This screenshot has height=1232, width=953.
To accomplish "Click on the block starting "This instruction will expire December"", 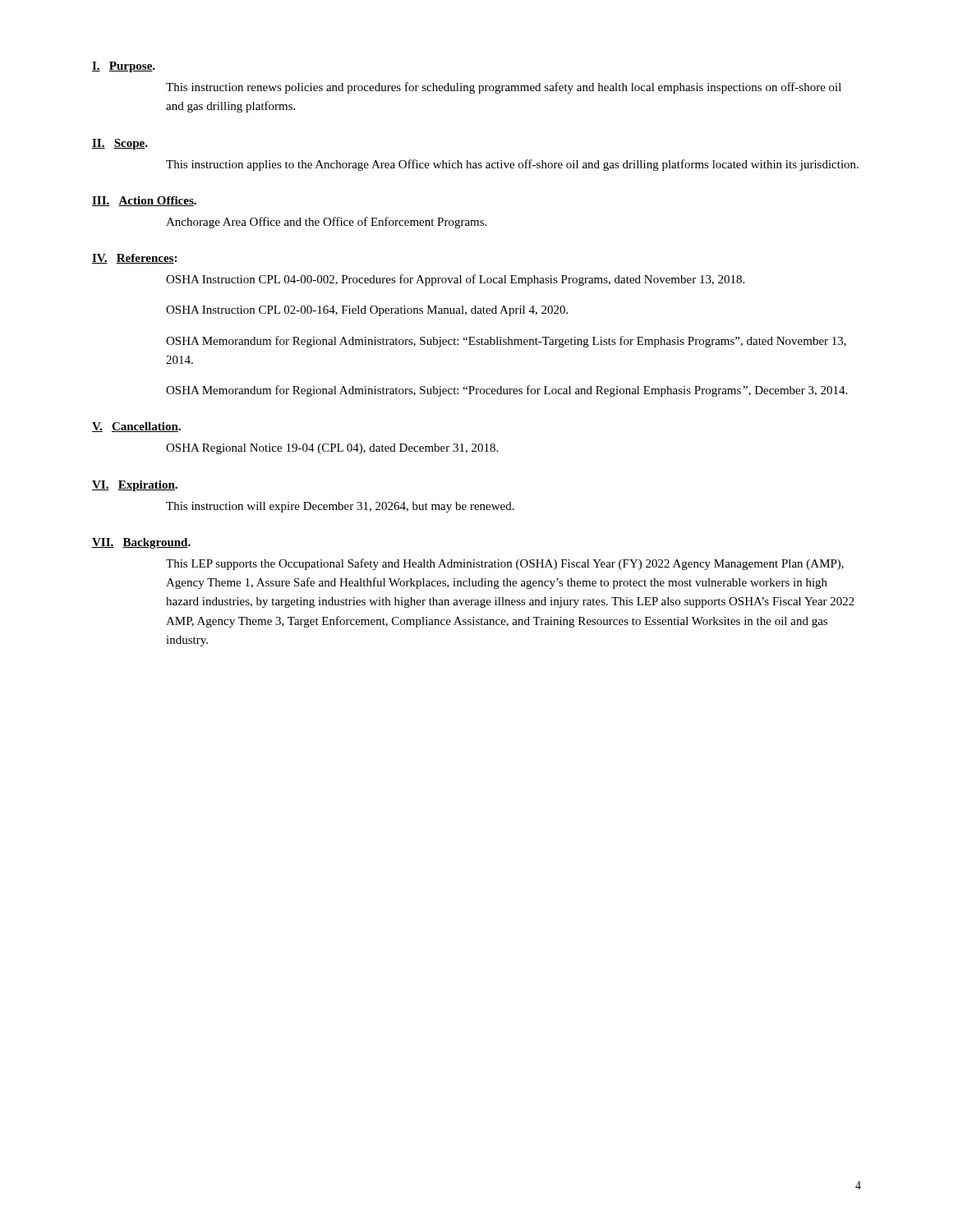I will [x=513, y=506].
